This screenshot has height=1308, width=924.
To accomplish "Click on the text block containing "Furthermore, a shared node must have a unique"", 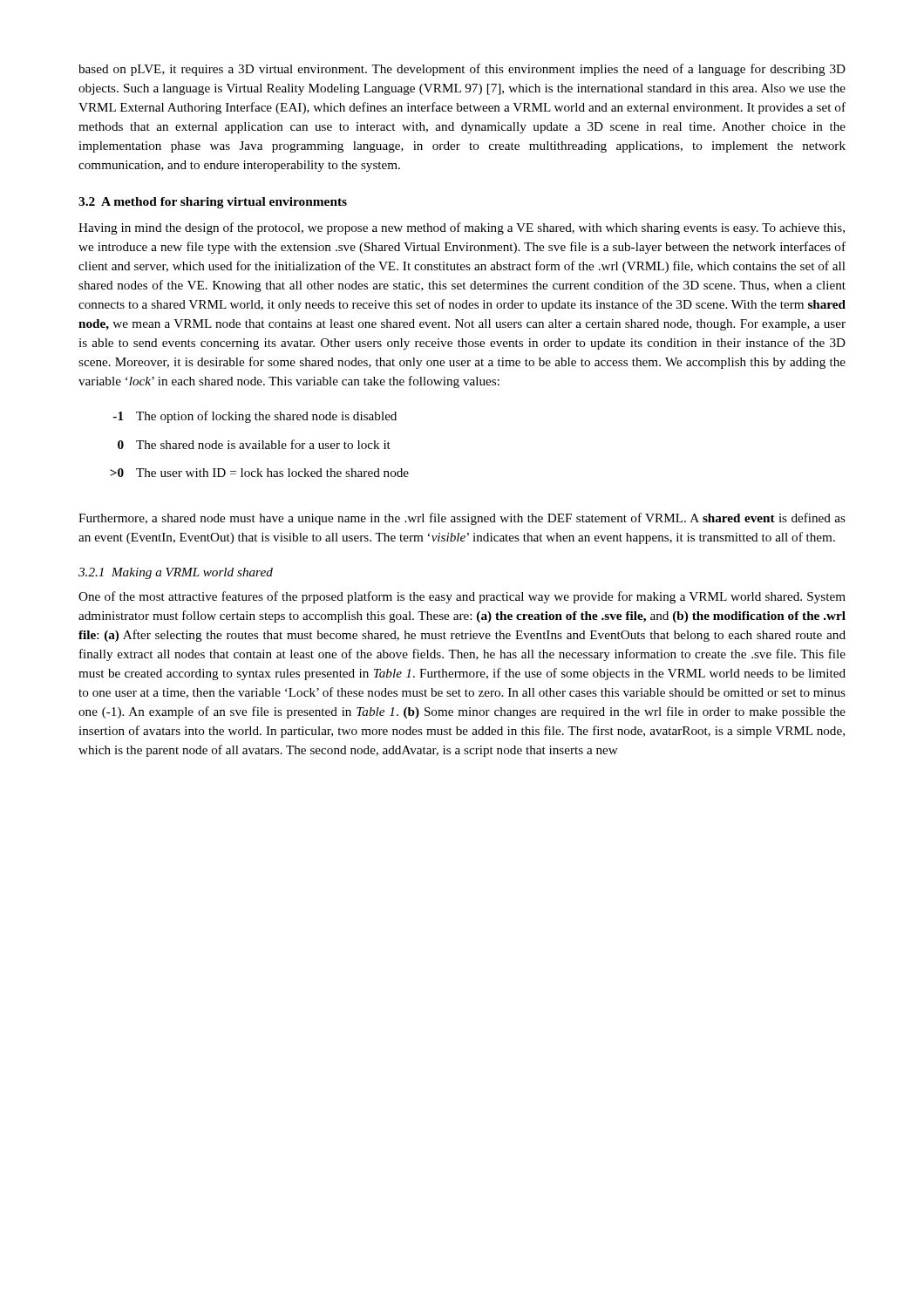I will pos(462,527).
